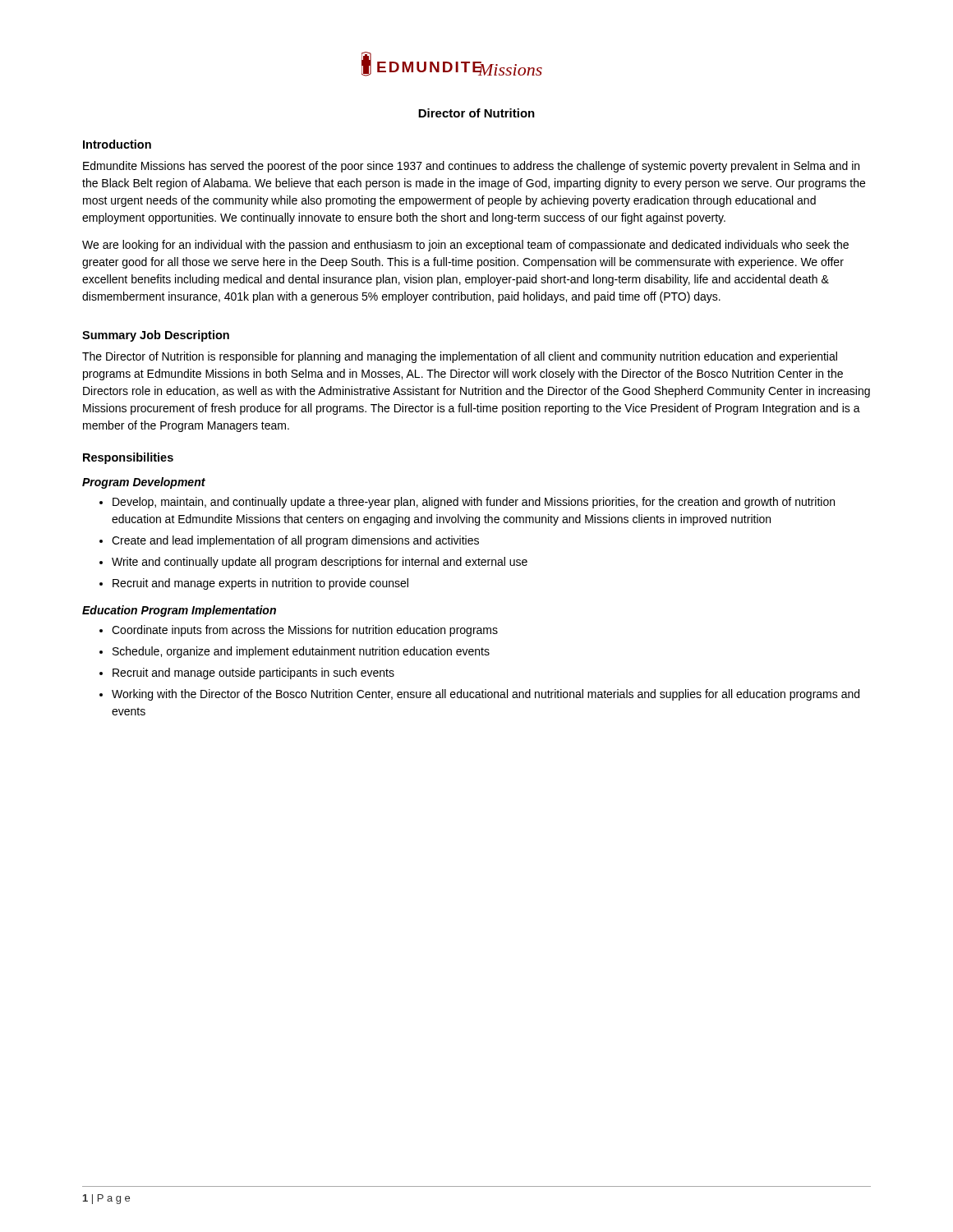Point to "Program Development"

coord(144,482)
